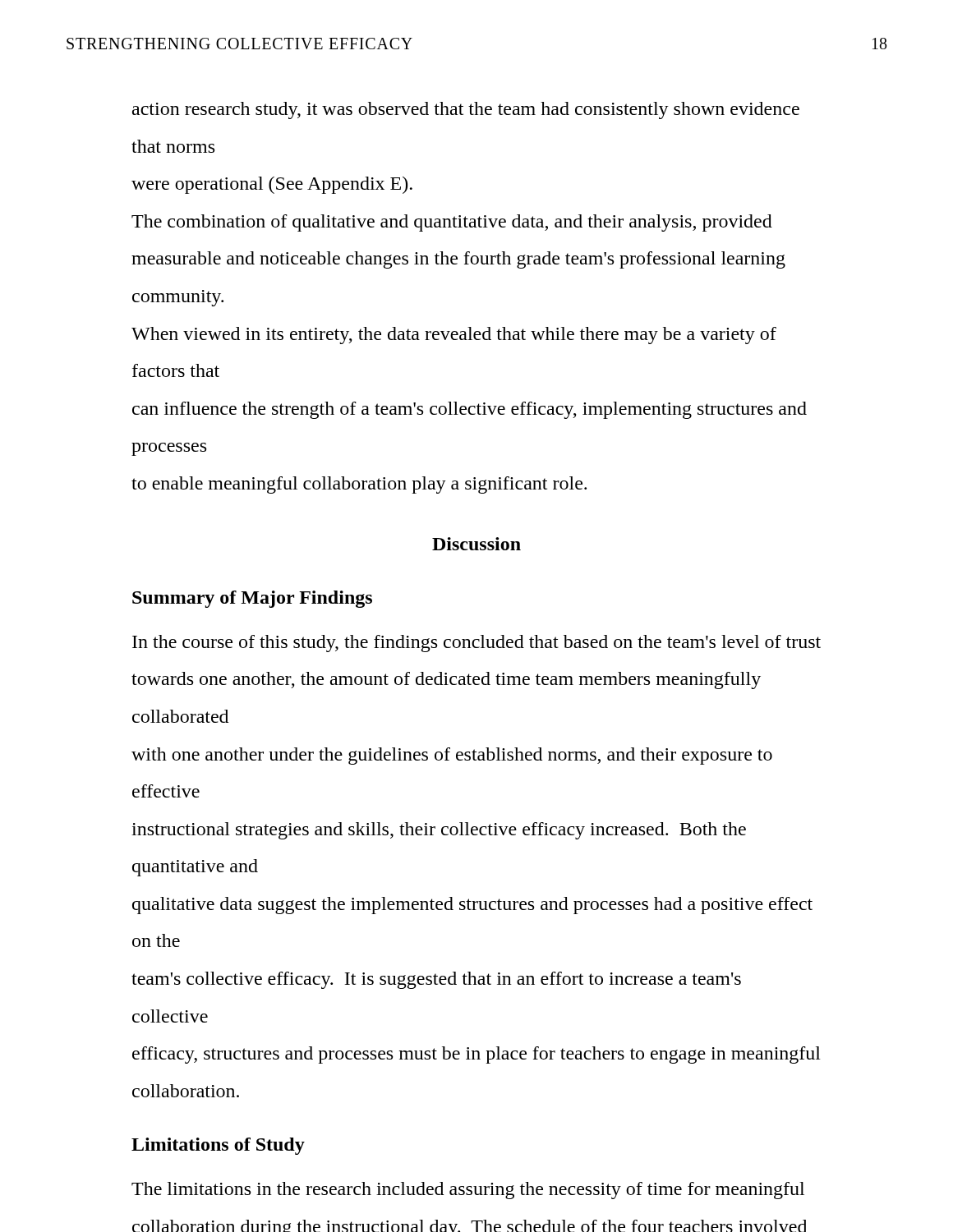Find the section header that reads "Limitations of Study"

coord(218,1144)
